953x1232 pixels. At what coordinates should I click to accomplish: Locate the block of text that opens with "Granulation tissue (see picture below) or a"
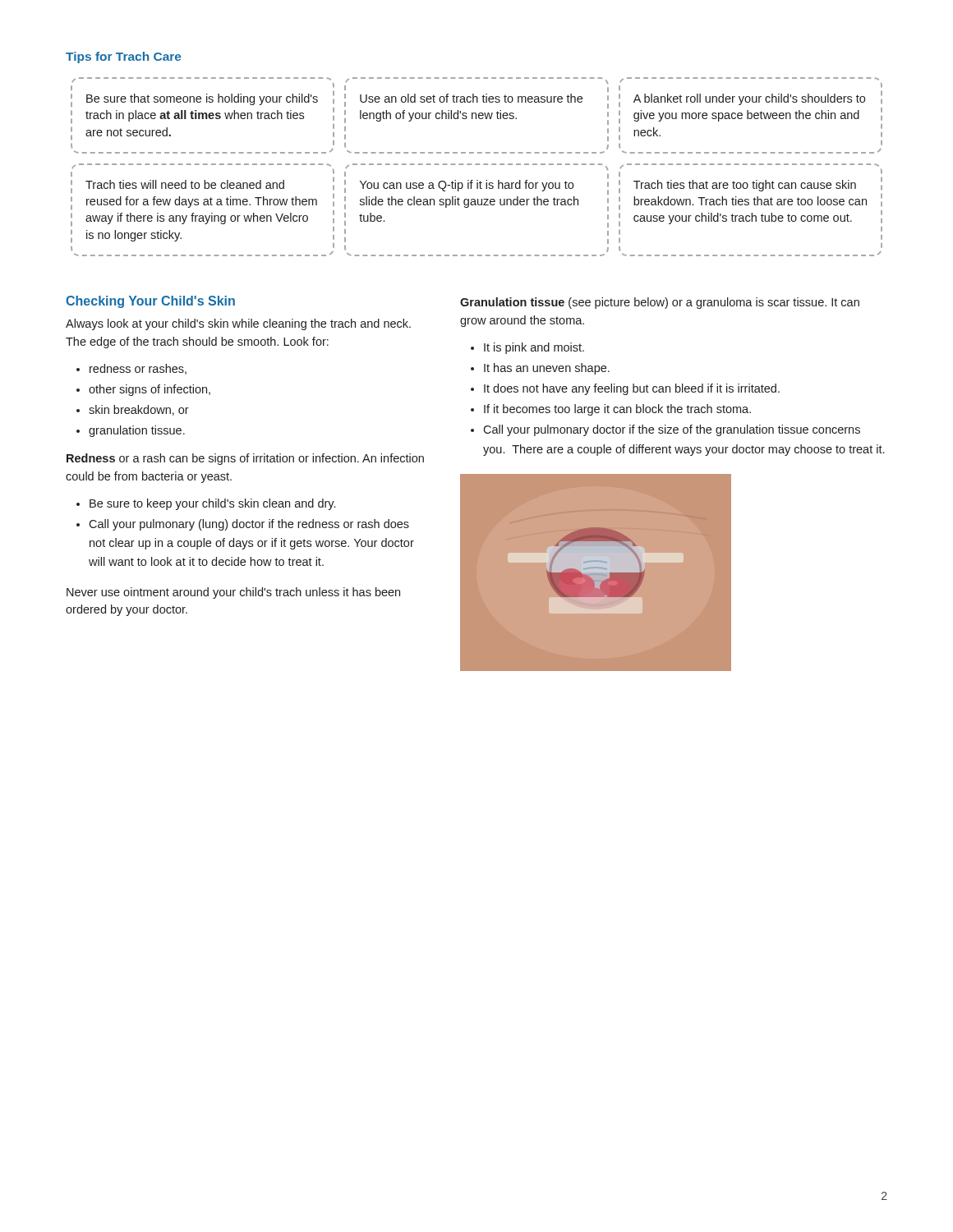tap(660, 311)
